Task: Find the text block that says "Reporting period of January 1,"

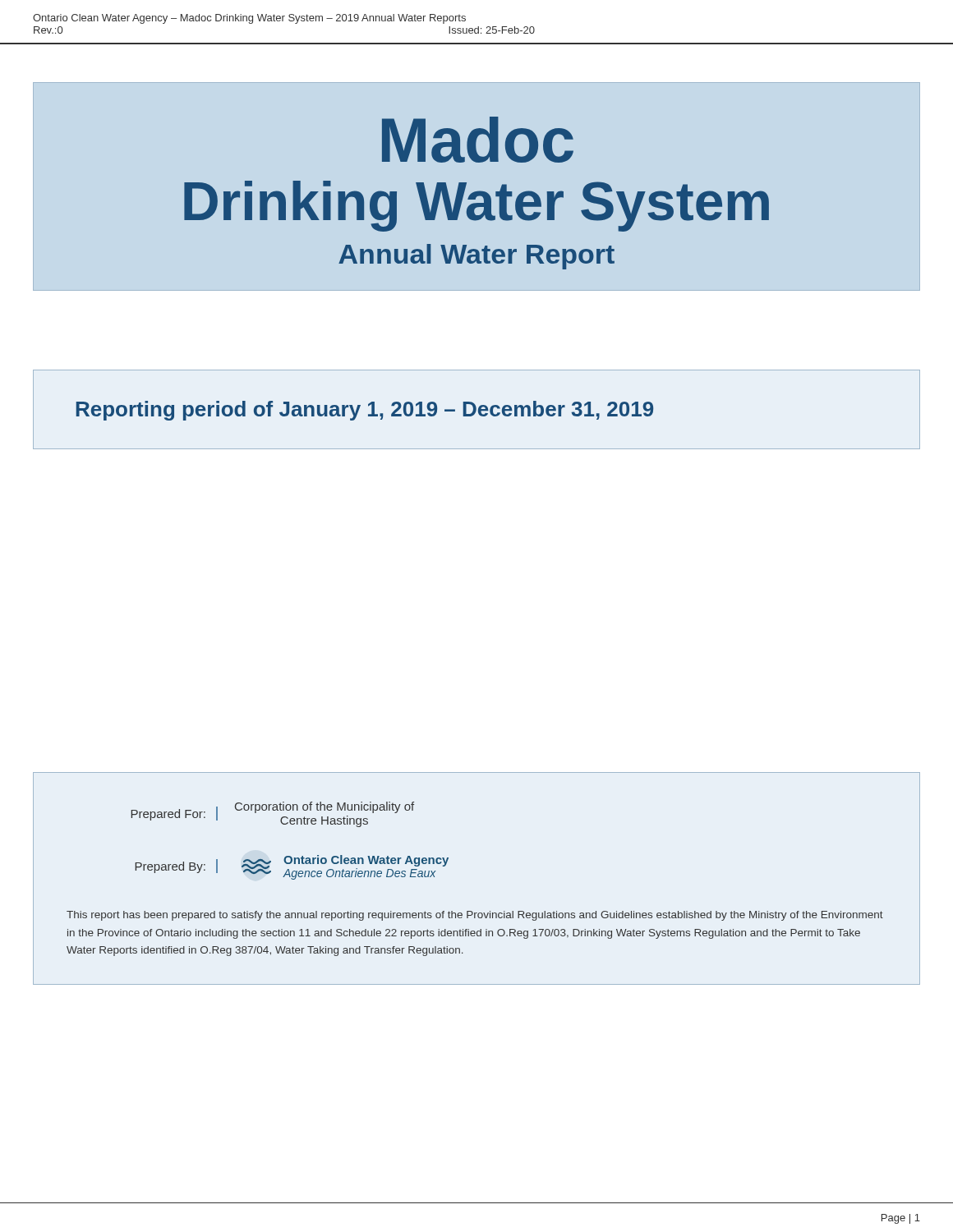Action: point(364,409)
